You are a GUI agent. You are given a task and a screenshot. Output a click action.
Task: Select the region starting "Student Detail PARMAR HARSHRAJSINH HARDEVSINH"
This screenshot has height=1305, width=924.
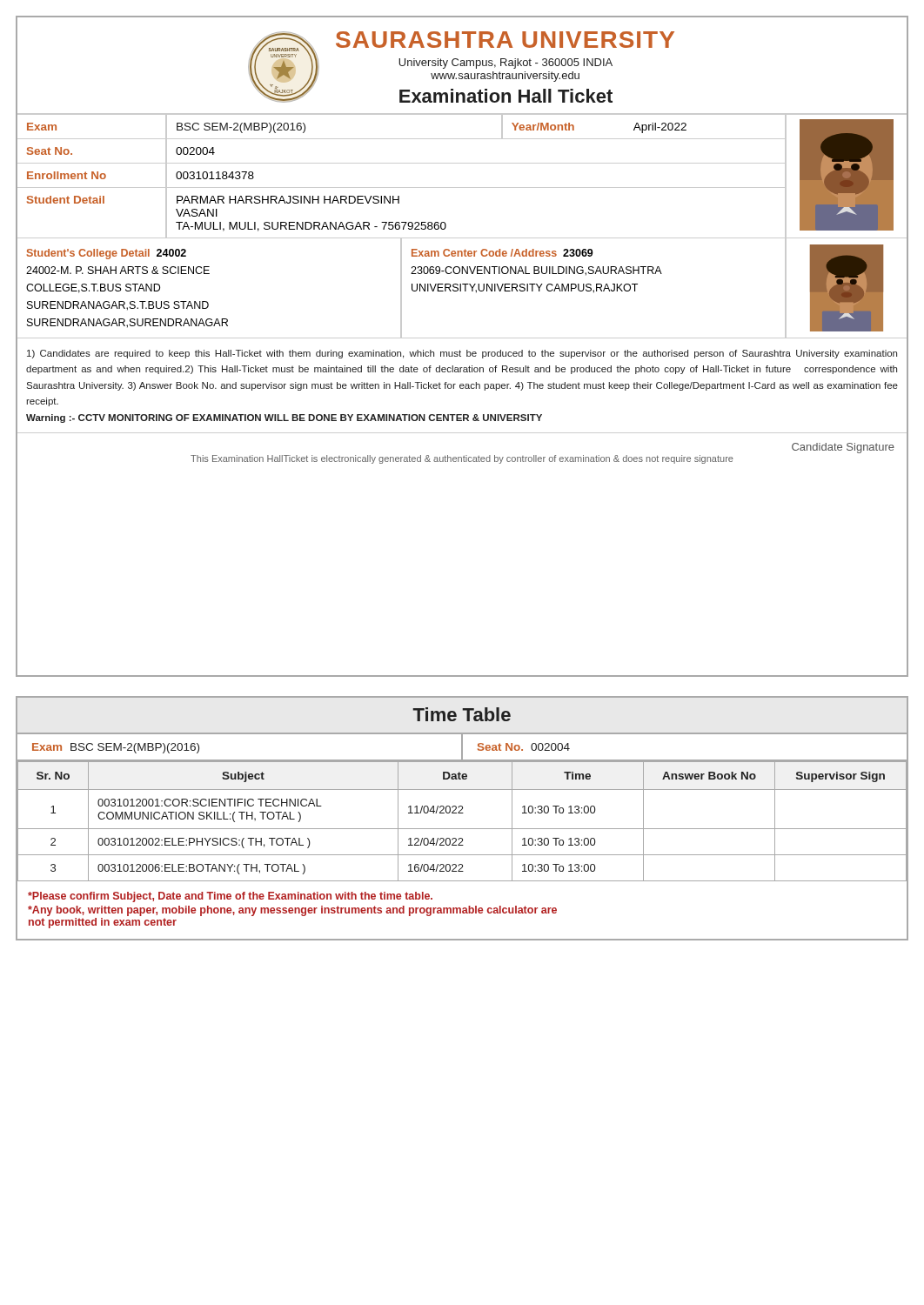tap(402, 213)
